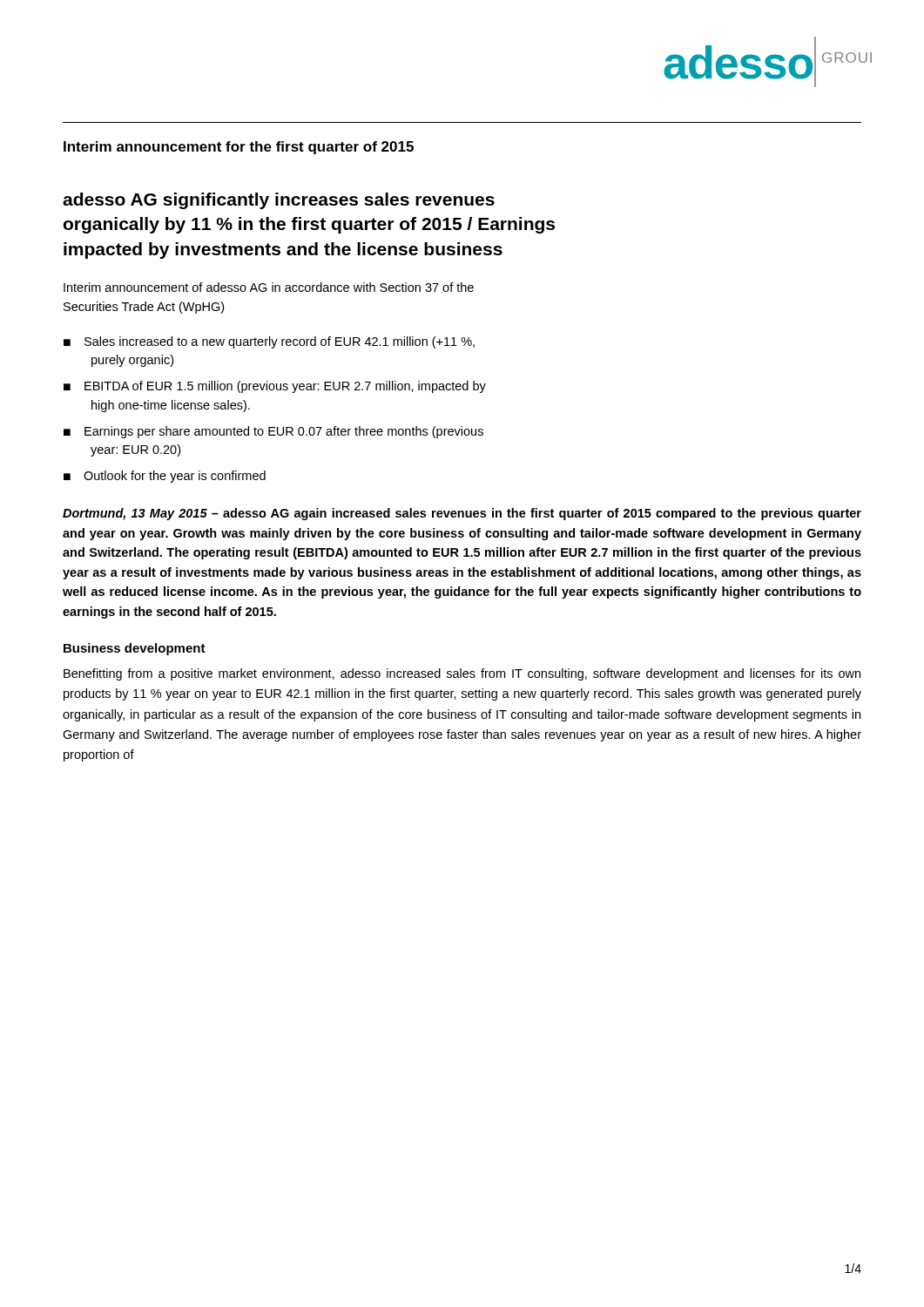Locate the block starting "Dortmund, 13 May 2015 – adesso AG again"

[x=462, y=563]
